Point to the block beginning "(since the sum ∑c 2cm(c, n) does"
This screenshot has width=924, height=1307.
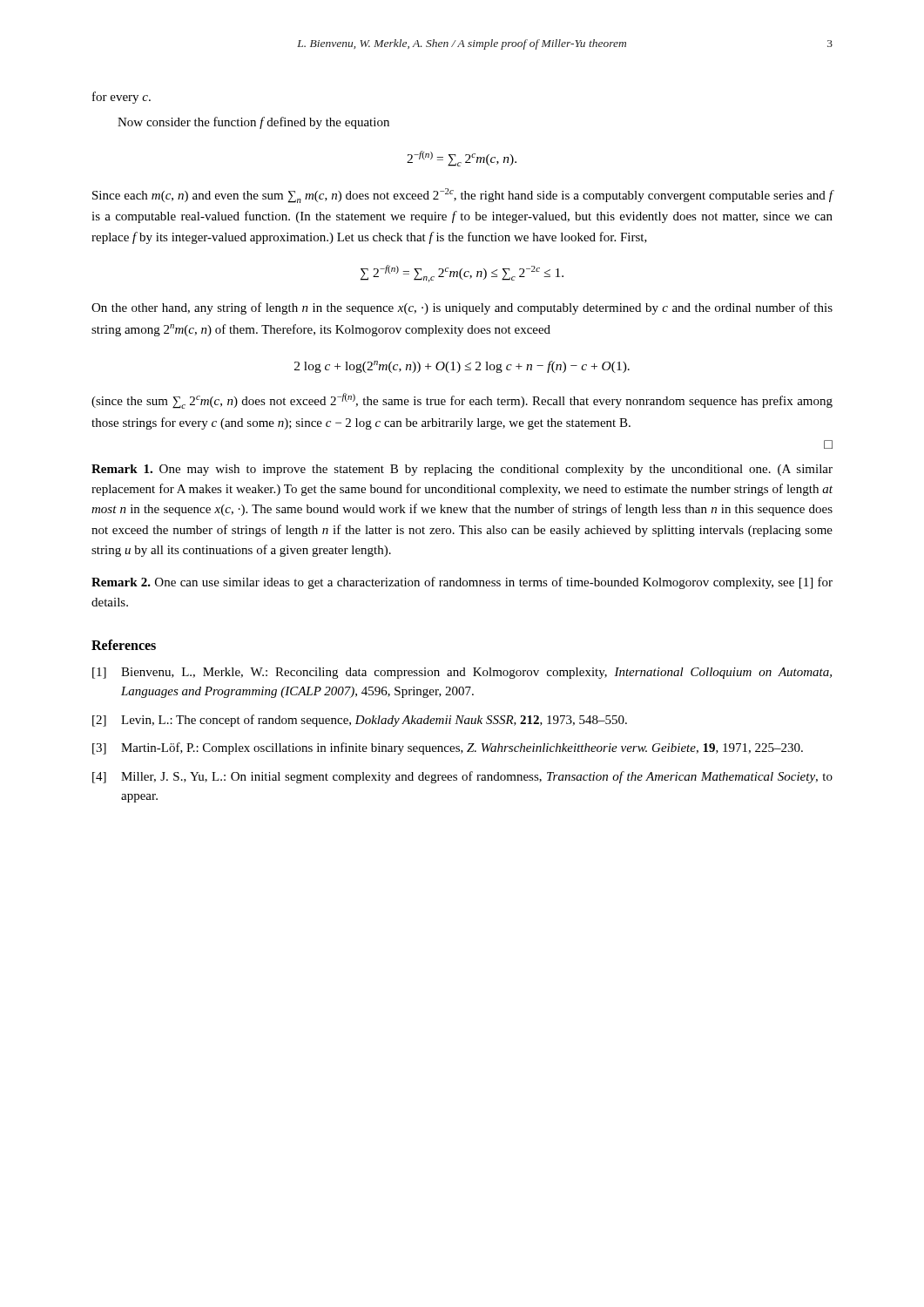462,410
